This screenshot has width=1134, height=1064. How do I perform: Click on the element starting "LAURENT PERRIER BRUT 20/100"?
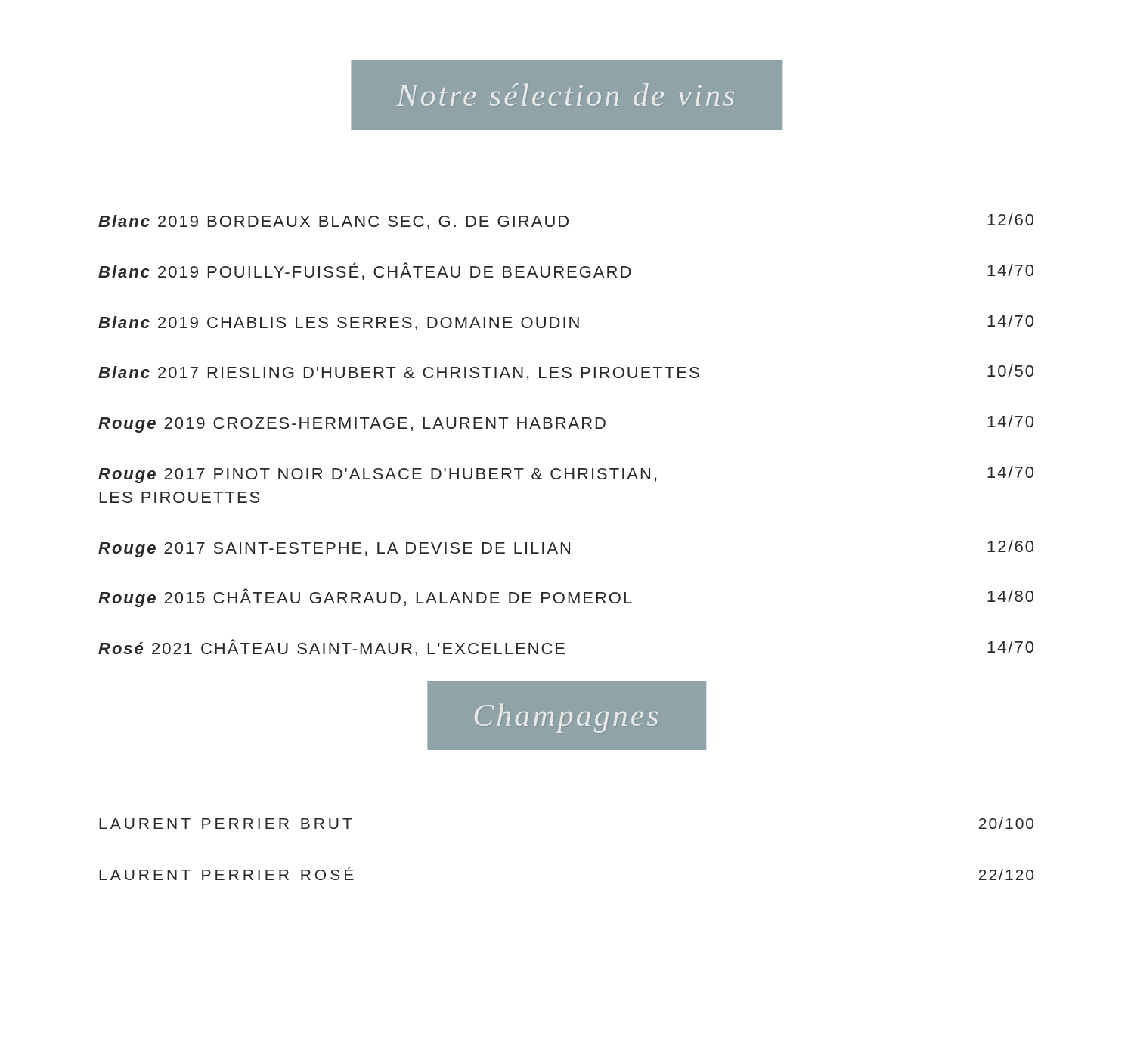tap(186, 823)
